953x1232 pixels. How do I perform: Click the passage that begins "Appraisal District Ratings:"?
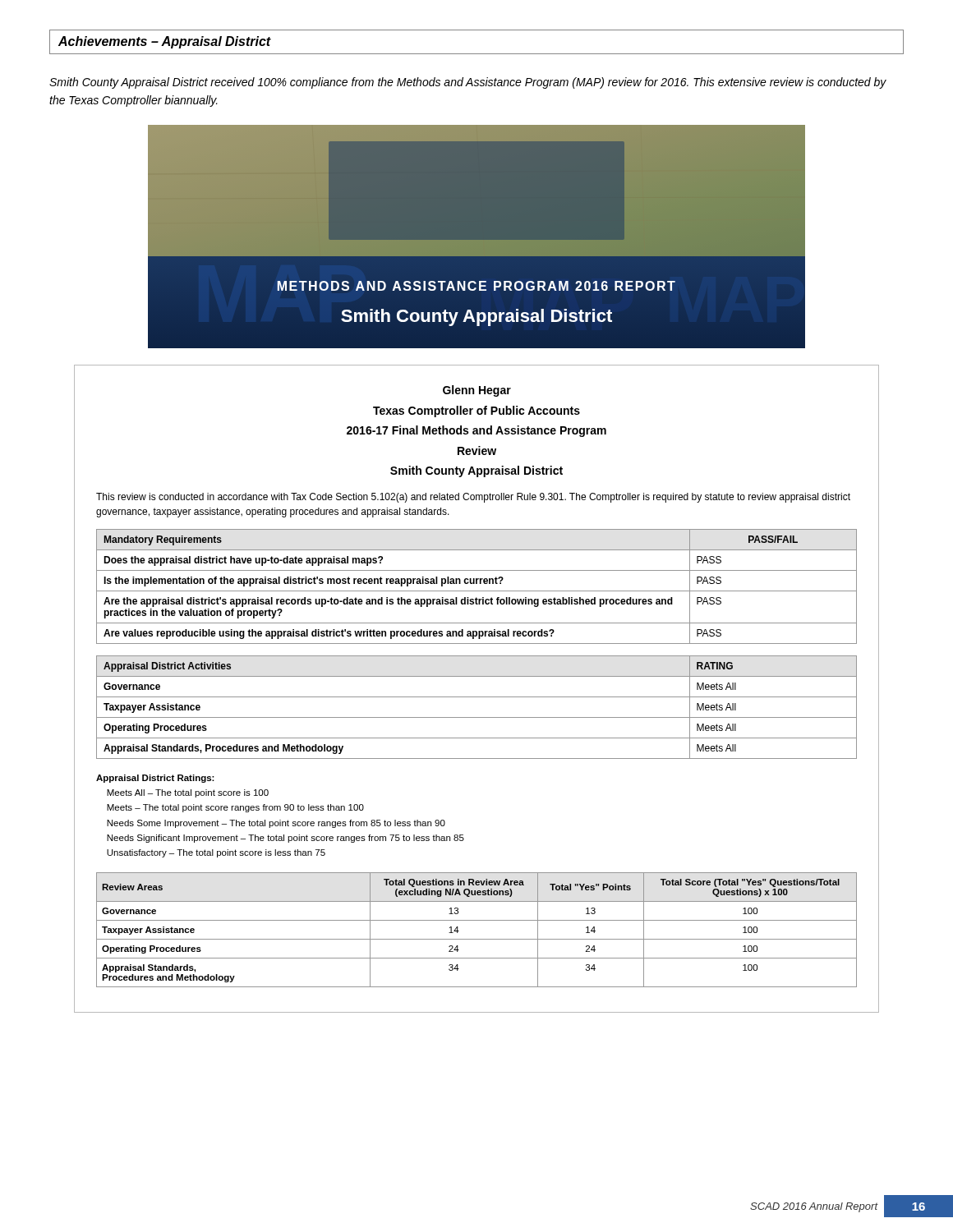point(280,815)
